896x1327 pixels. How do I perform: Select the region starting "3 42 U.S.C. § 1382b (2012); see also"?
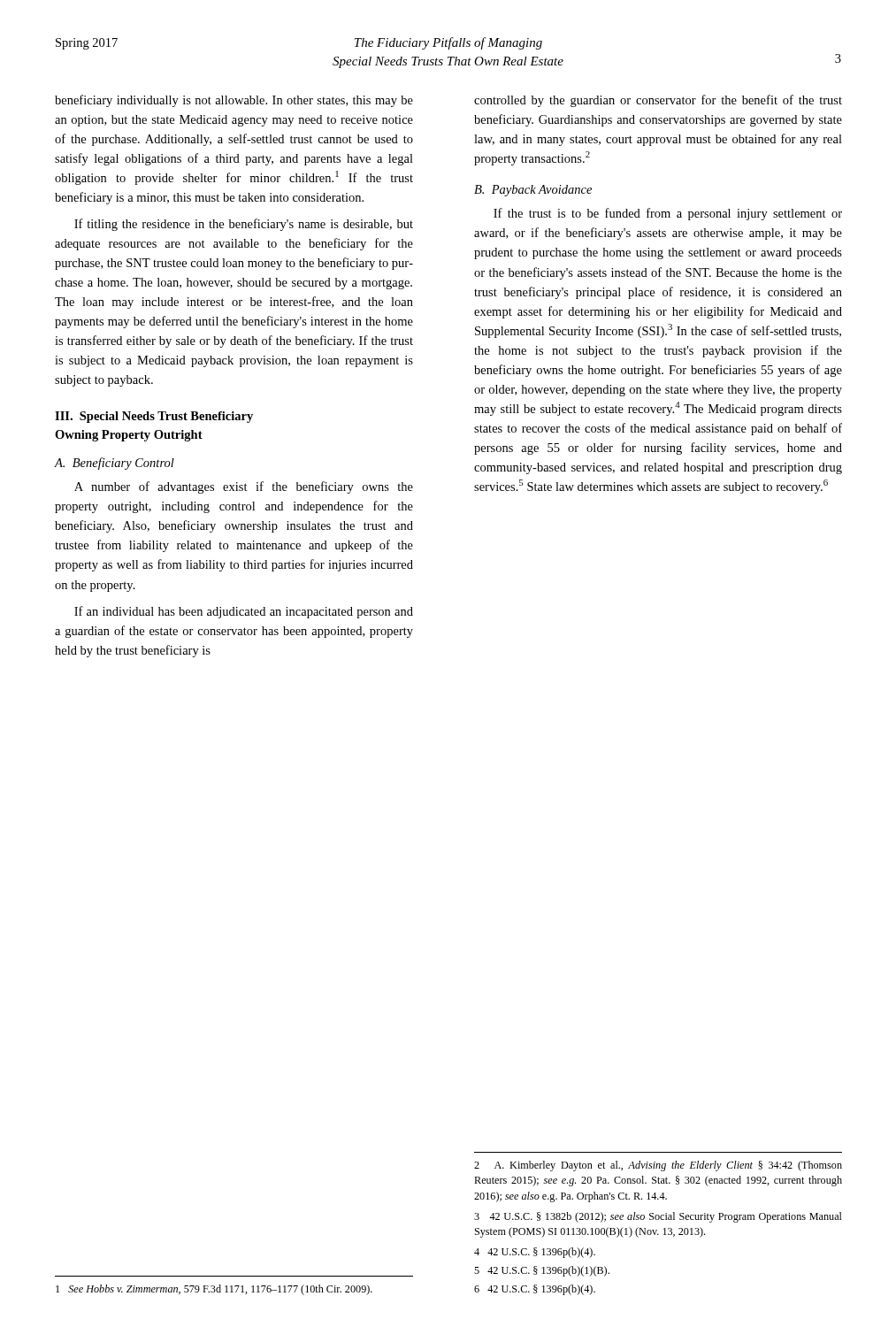658,1224
